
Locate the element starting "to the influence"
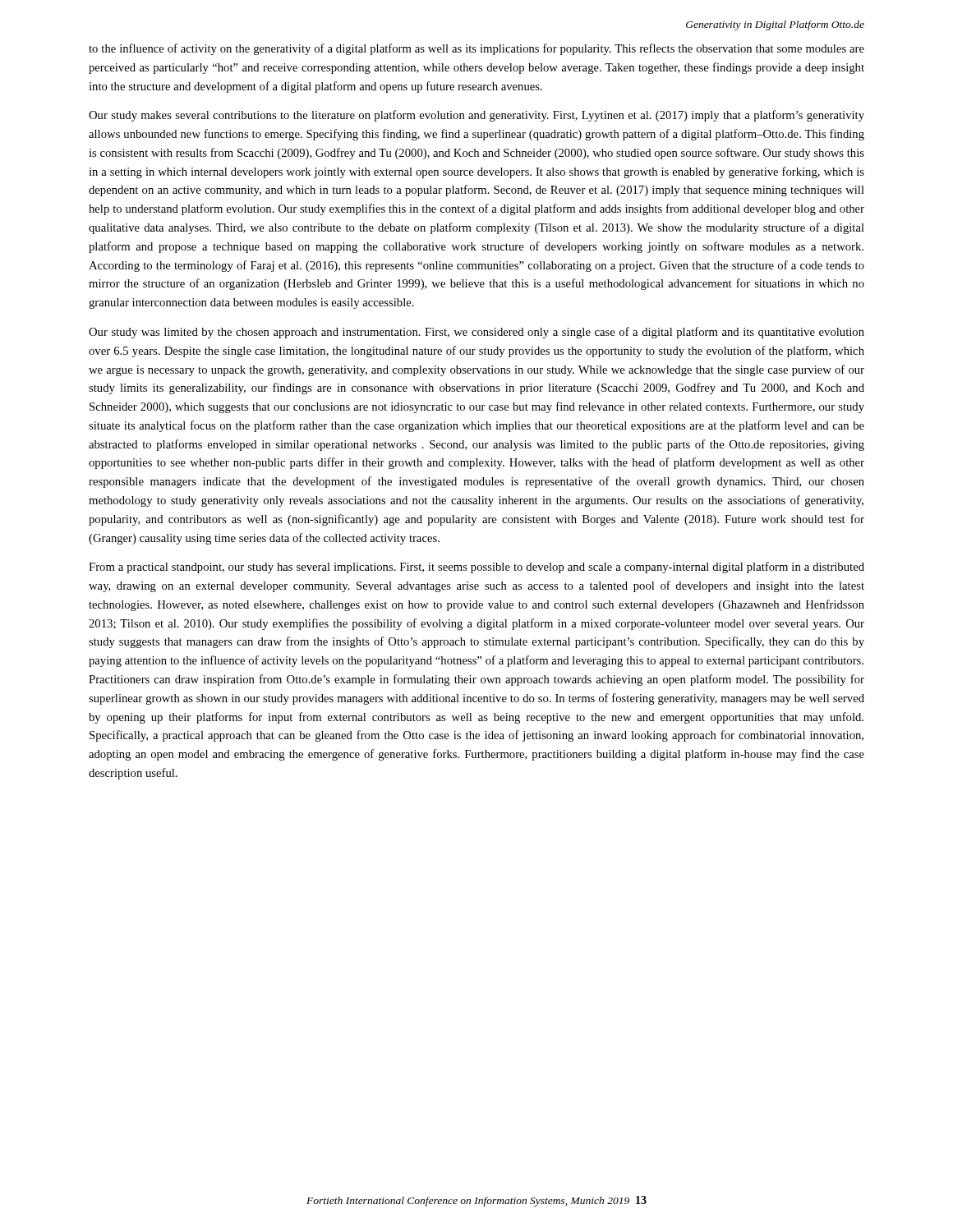476,68
